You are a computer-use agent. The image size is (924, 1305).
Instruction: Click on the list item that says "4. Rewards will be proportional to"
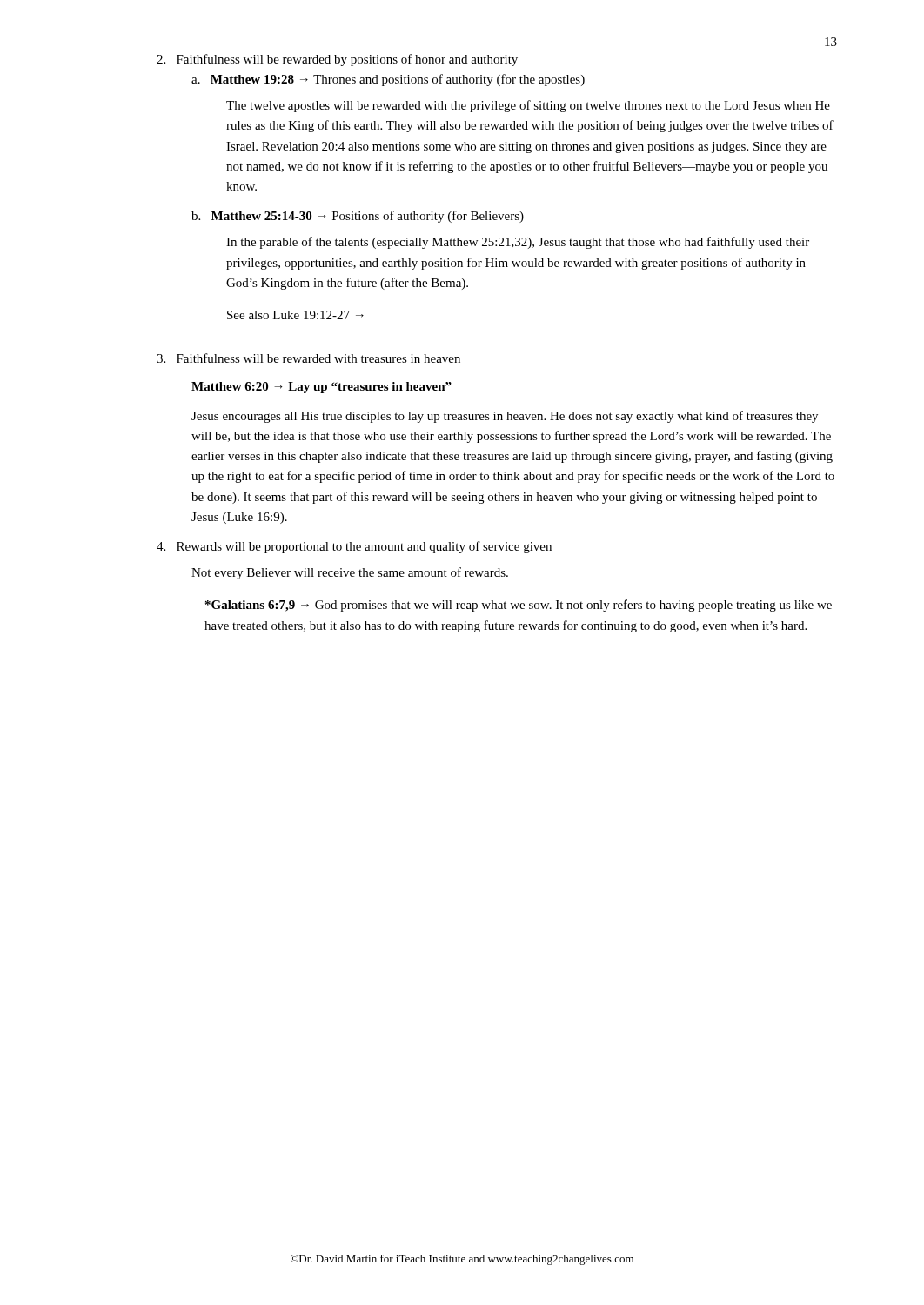(x=497, y=547)
